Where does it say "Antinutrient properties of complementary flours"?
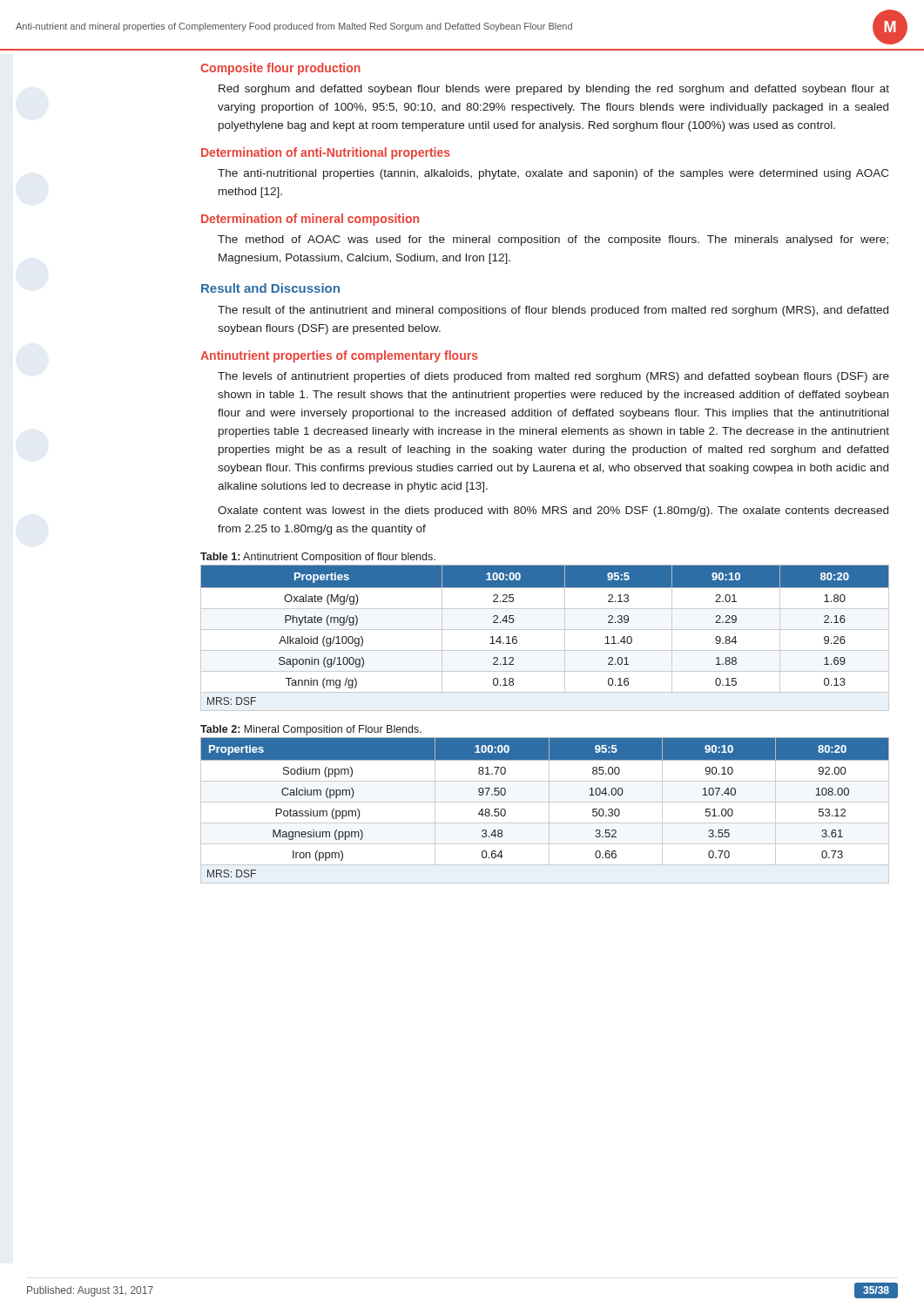 click(x=339, y=356)
